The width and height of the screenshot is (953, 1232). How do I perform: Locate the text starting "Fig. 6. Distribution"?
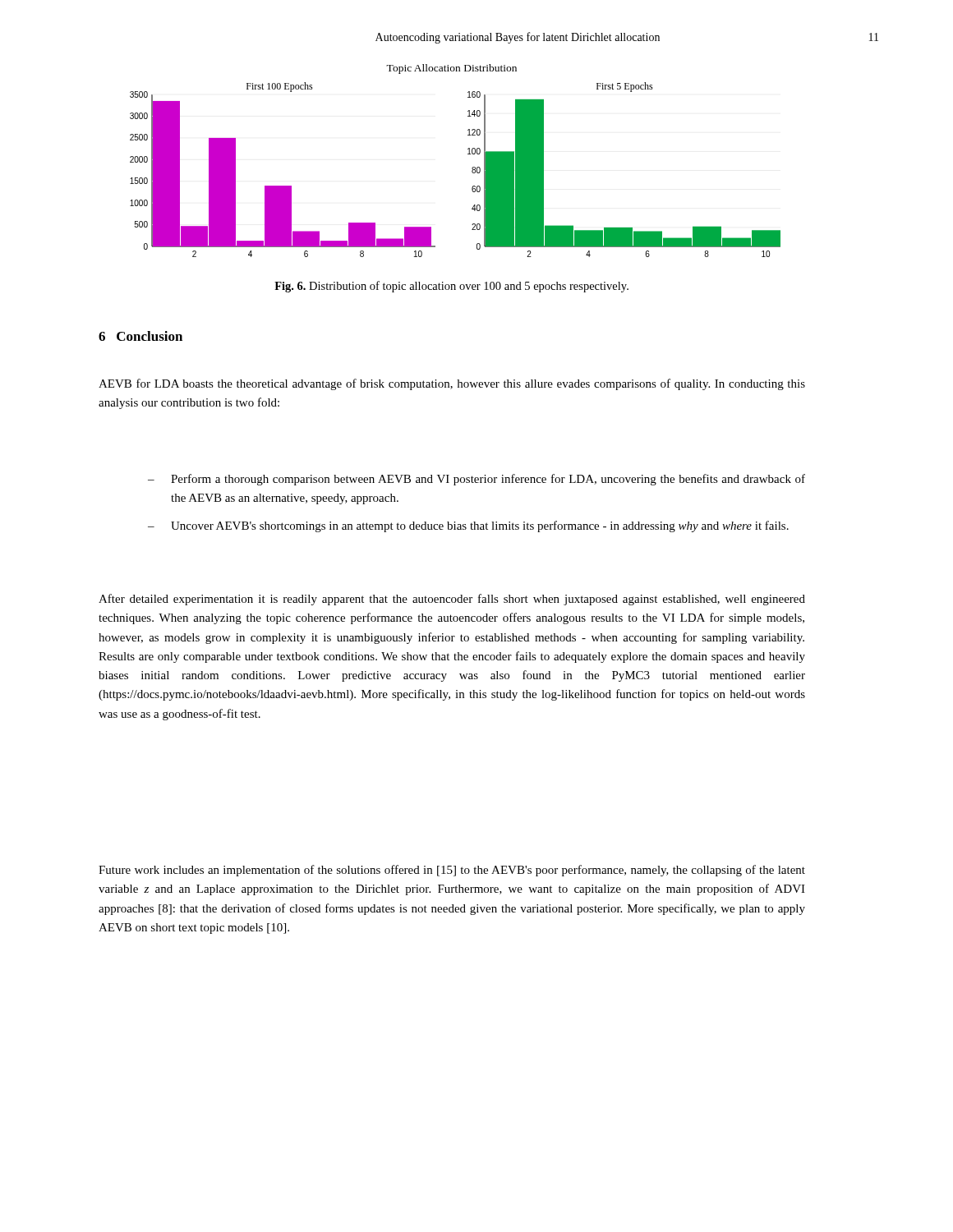click(452, 286)
